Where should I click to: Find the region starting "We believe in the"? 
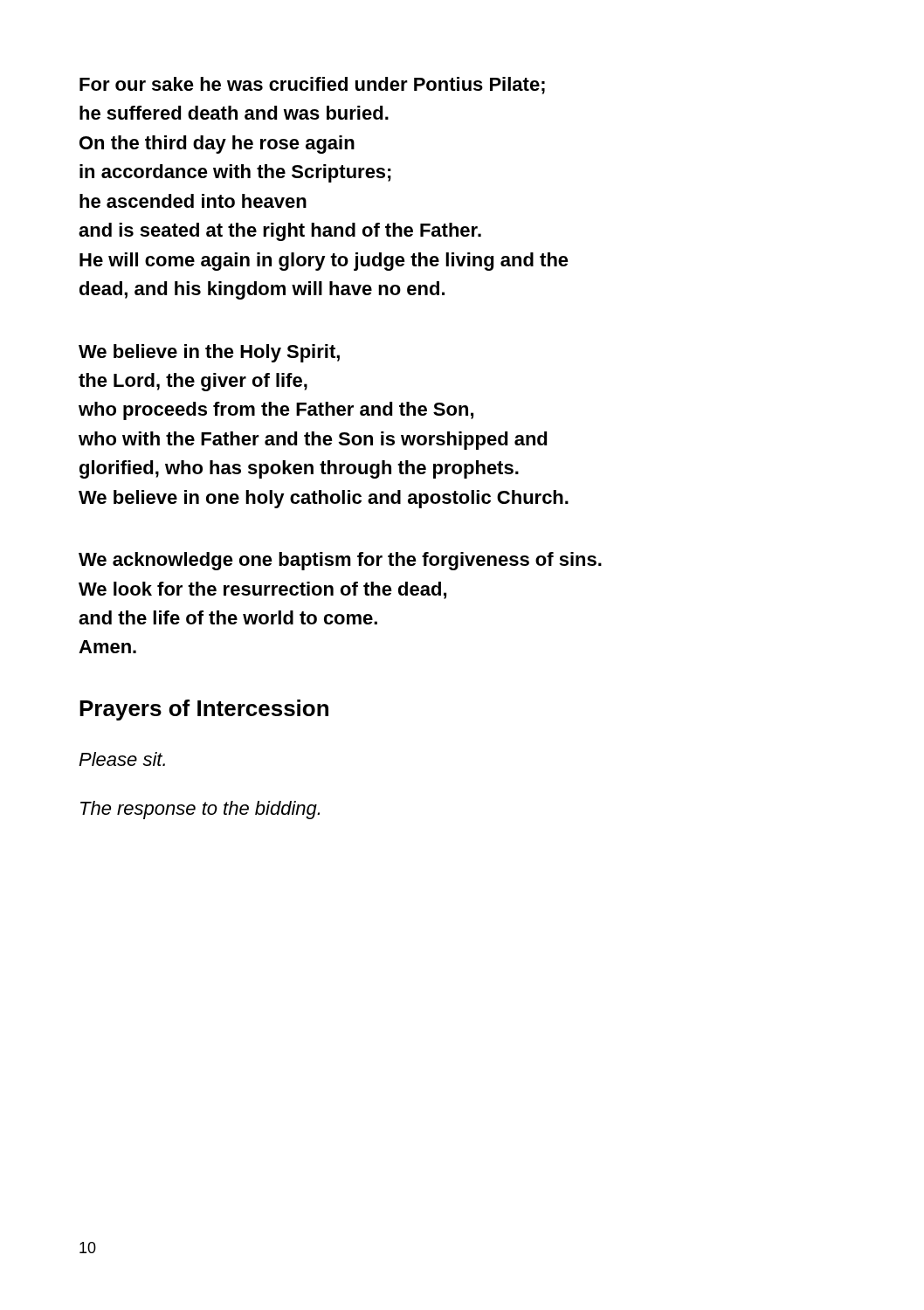coord(324,424)
